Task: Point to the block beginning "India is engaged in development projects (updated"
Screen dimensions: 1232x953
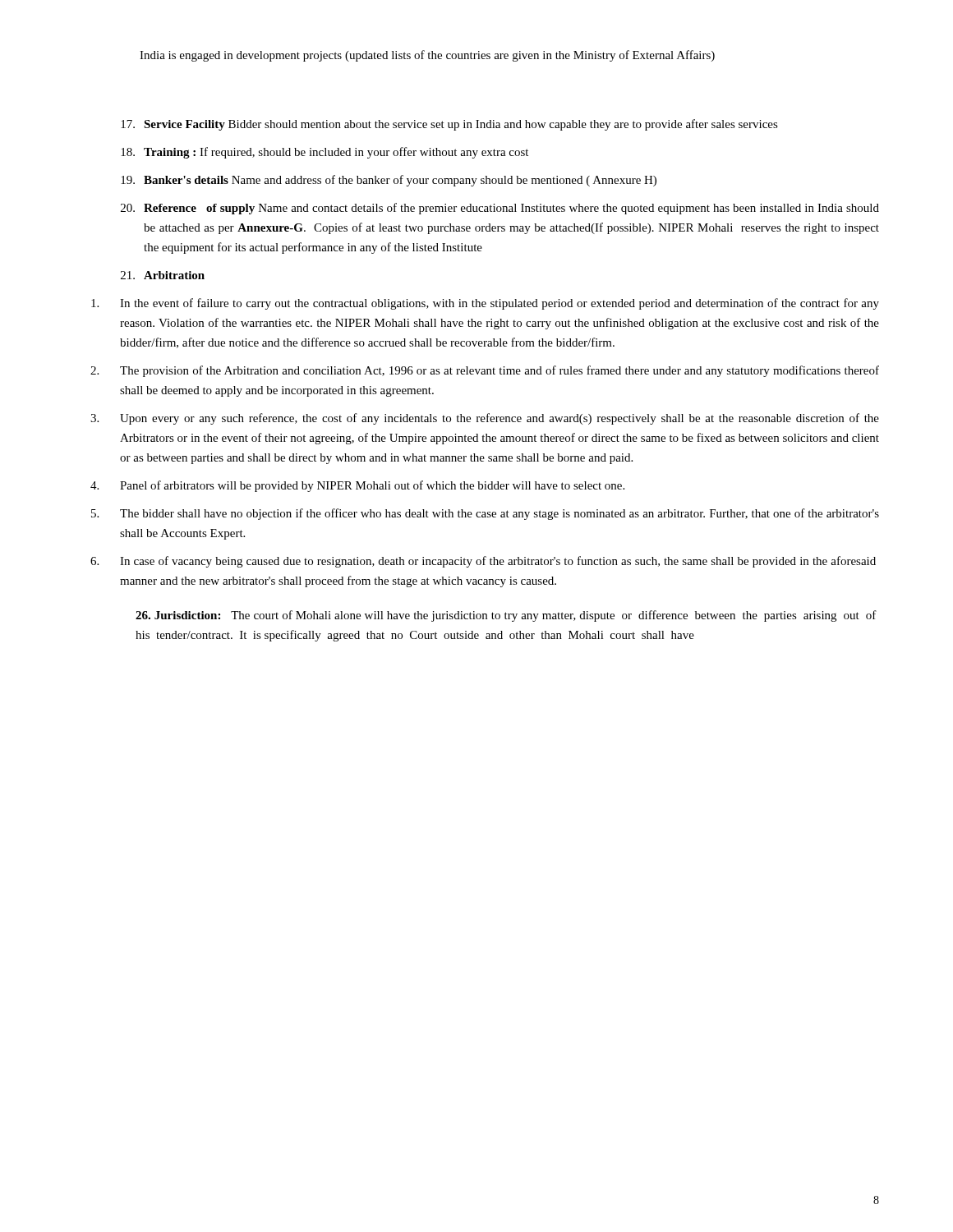Action: click(427, 55)
